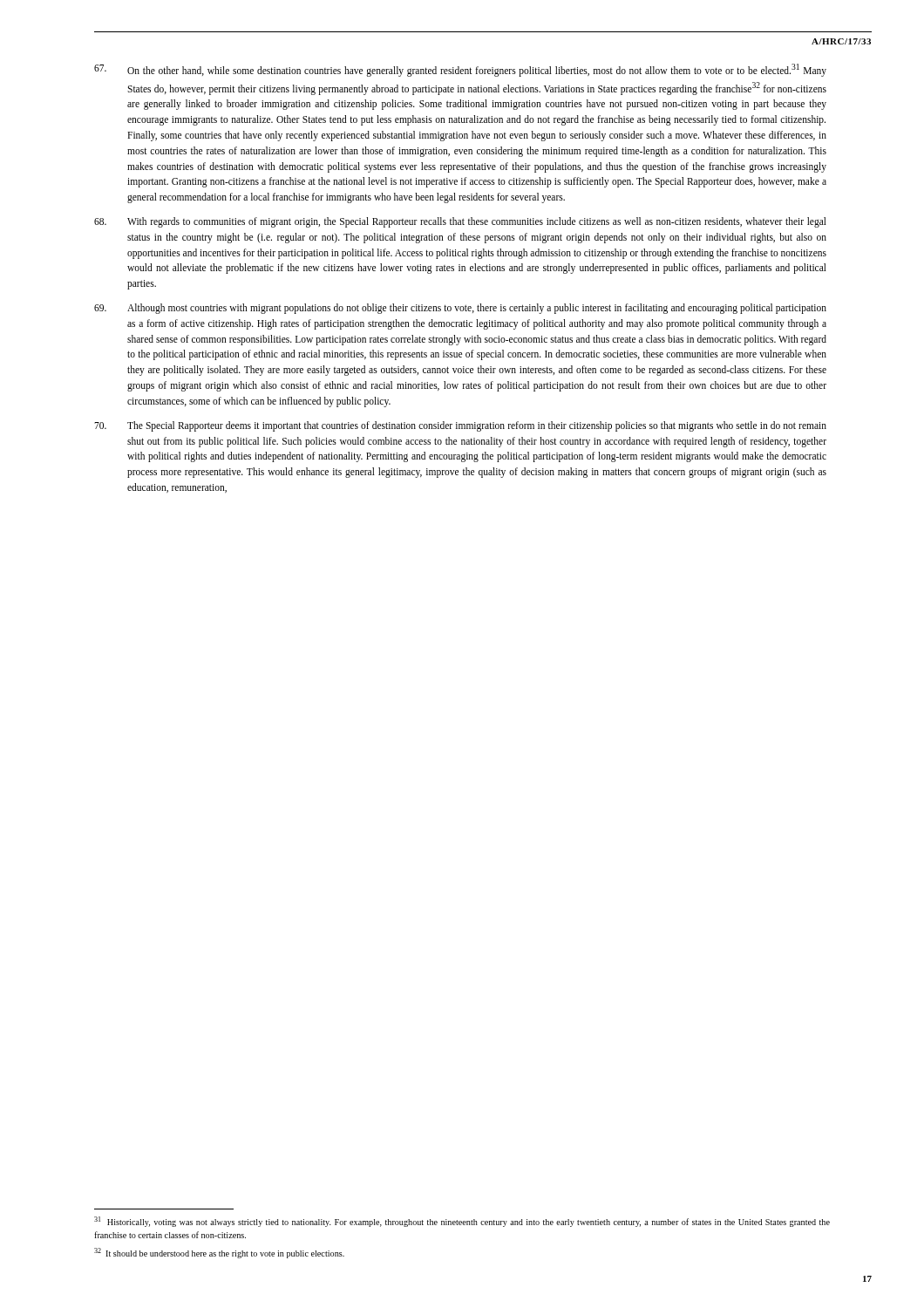The width and height of the screenshot is (924, 1308).
Task: Point to the block beginning "32 It should be understood here as"
Action: click(x=219, y=1253)
